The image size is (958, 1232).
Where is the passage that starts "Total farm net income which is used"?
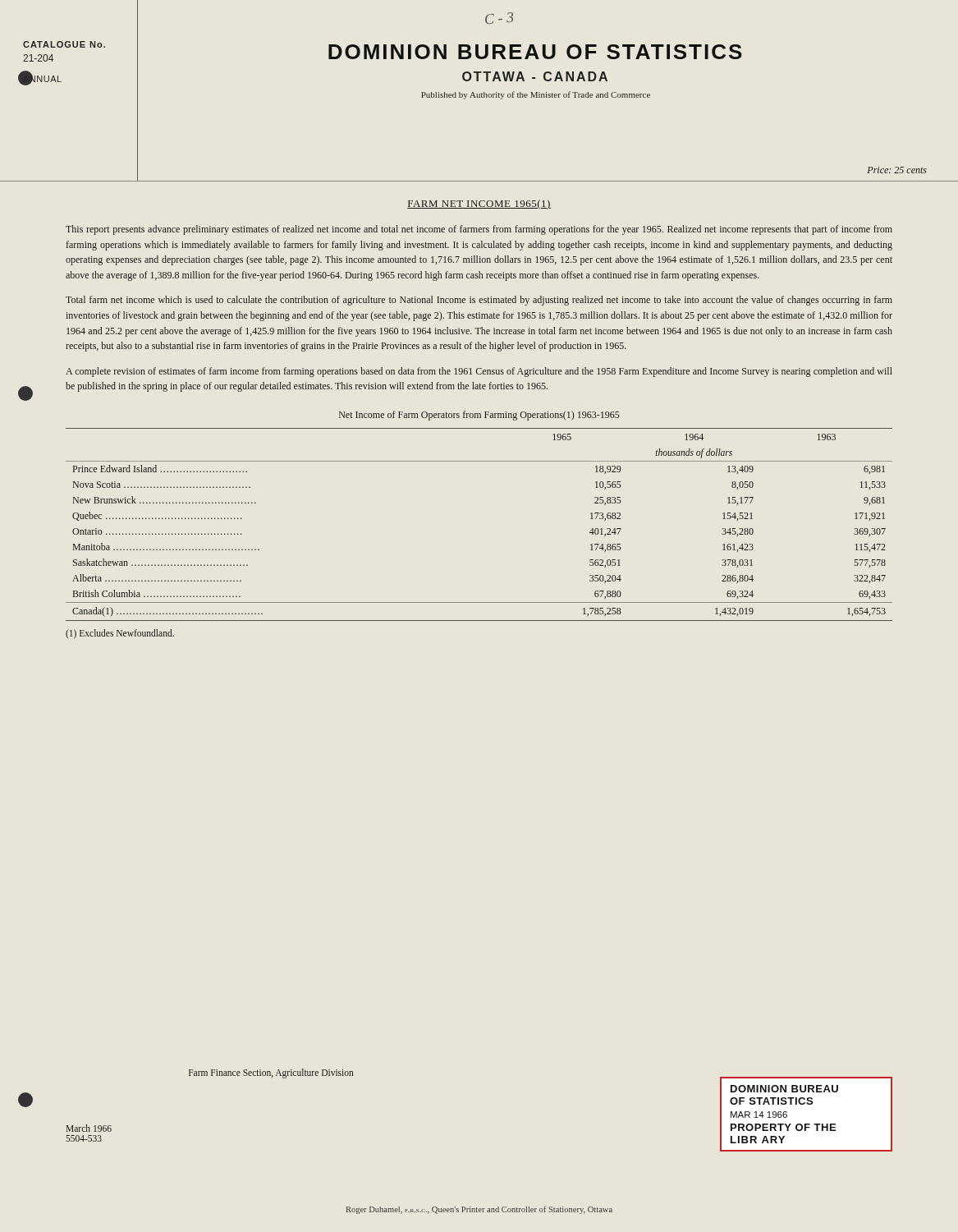(x=479, y=323)
